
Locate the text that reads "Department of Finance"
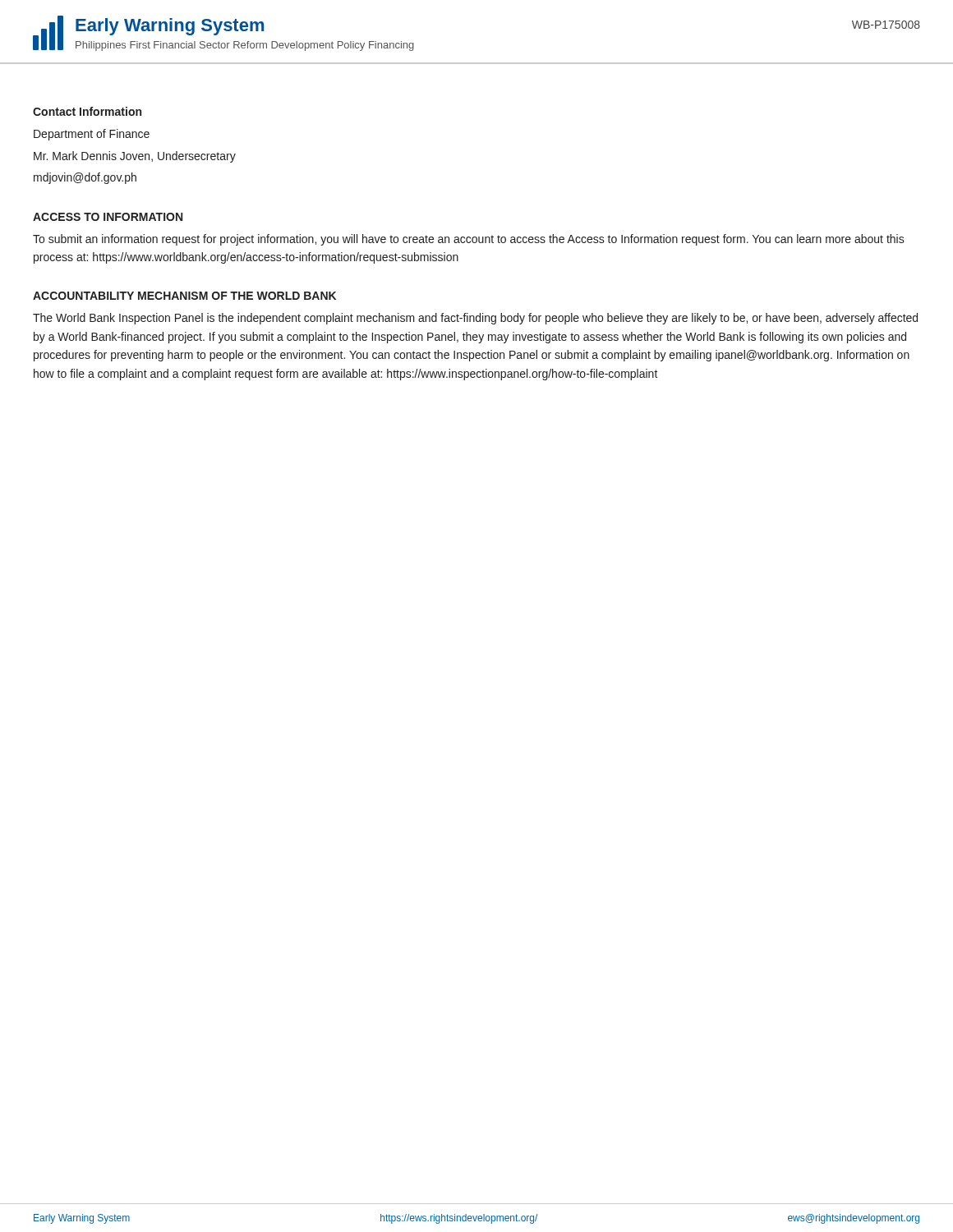91,134
